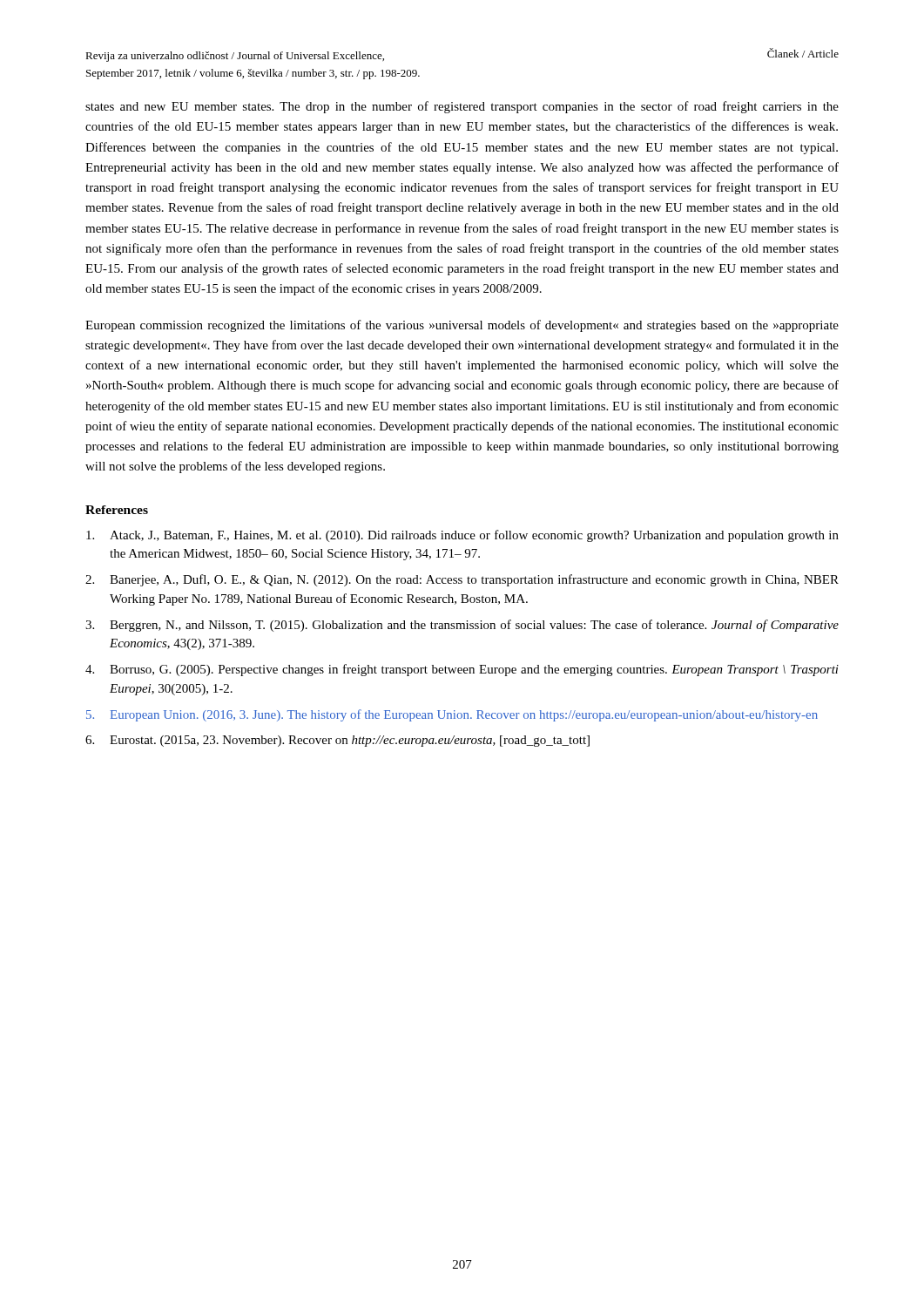
Task: Select the passage starting "Atack, J., Bateman, F., Haines,"
Action: tap(462, 545)
